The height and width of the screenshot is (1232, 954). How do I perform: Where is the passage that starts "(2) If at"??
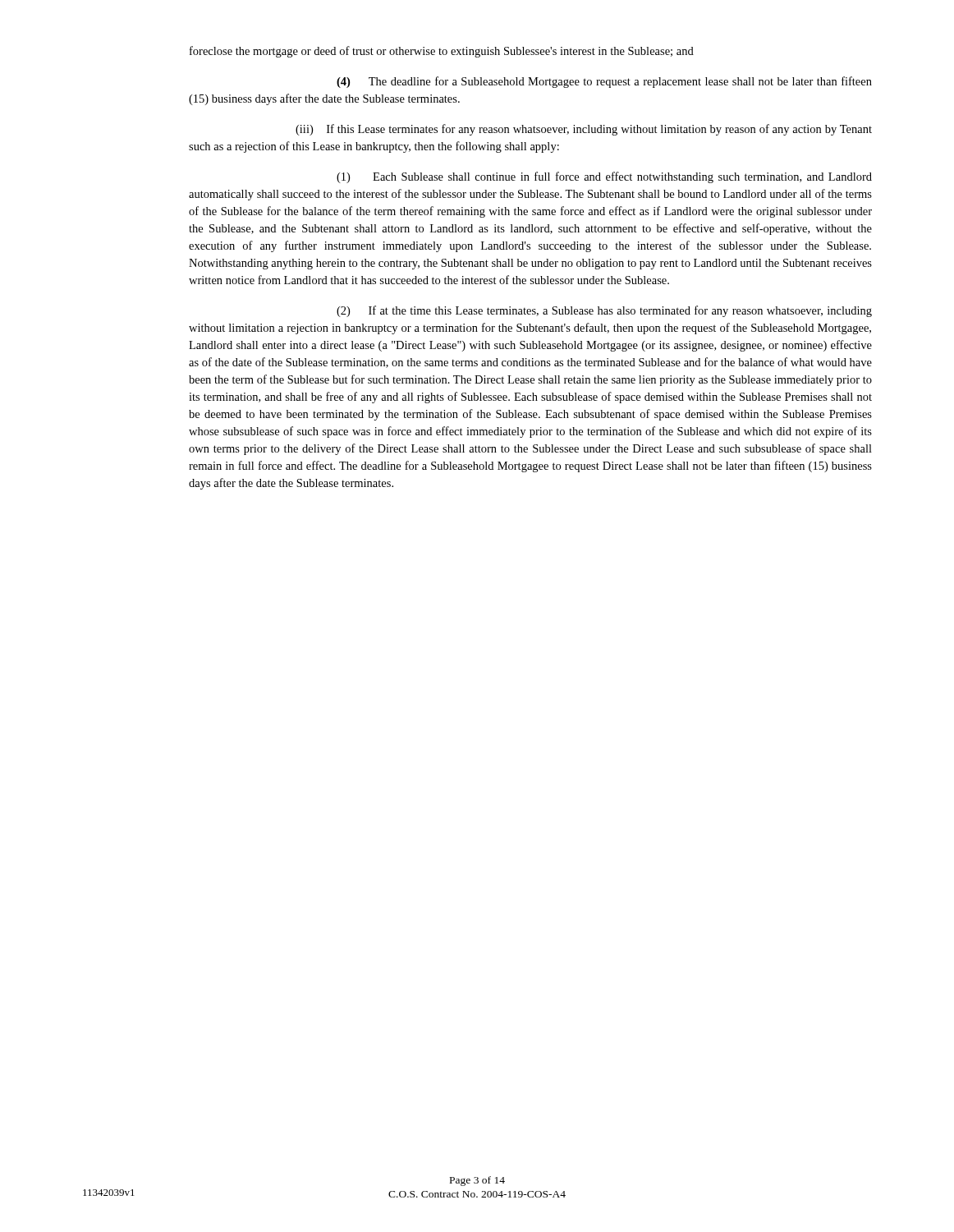coord(530,397)
